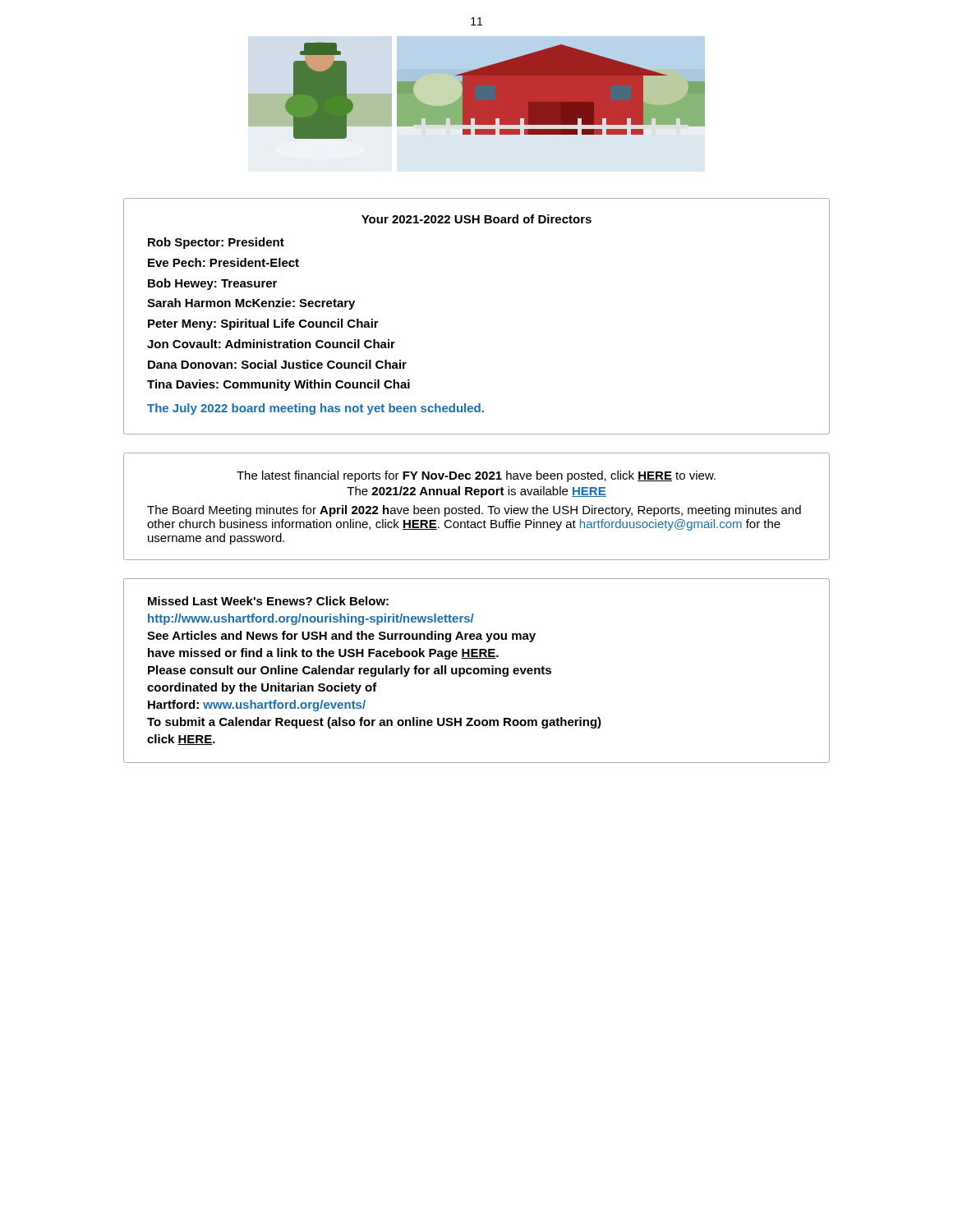
Task: Locate the photo
Action: [476, 104]
